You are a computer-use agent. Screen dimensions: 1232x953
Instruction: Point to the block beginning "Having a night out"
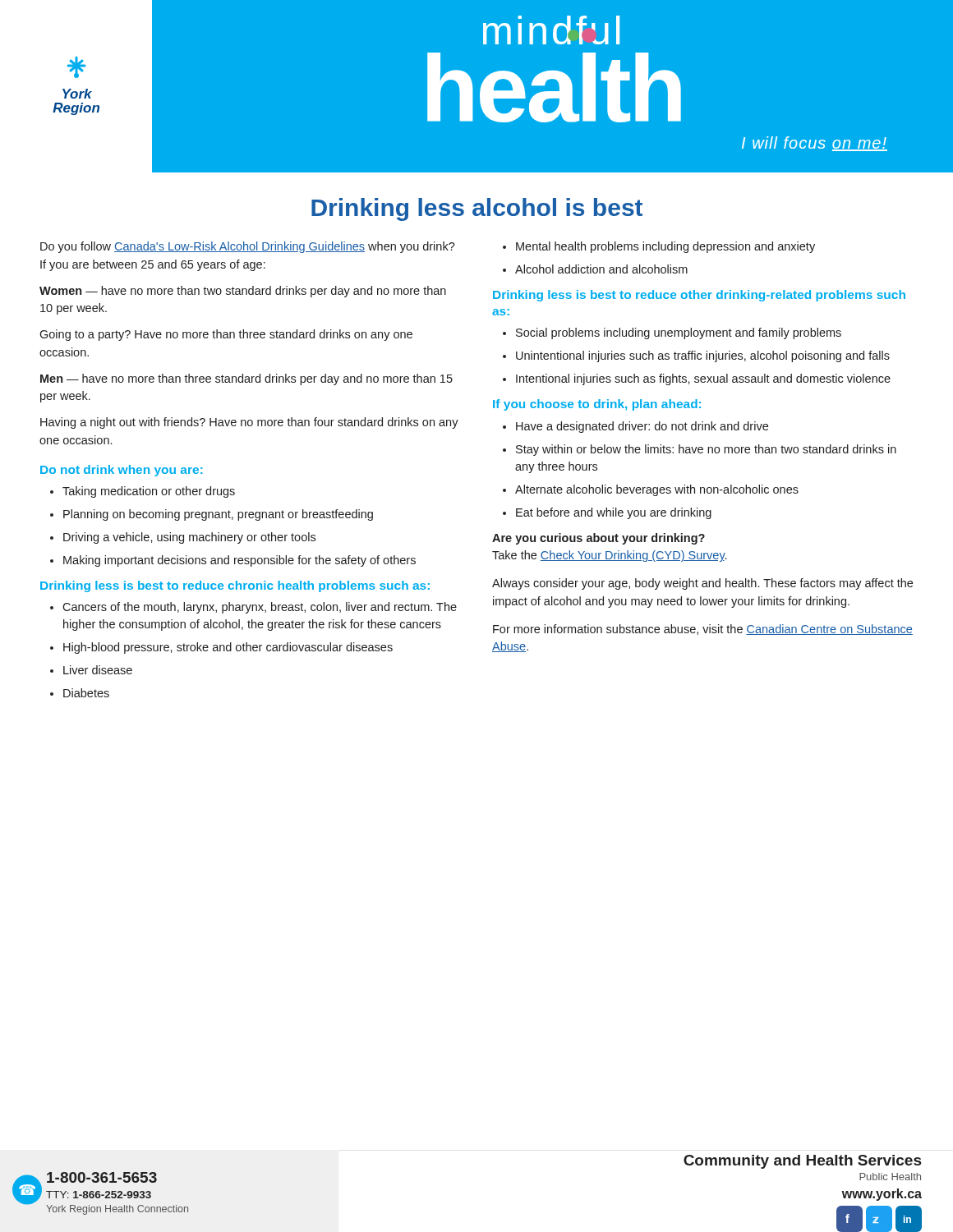tap(249, 431)
